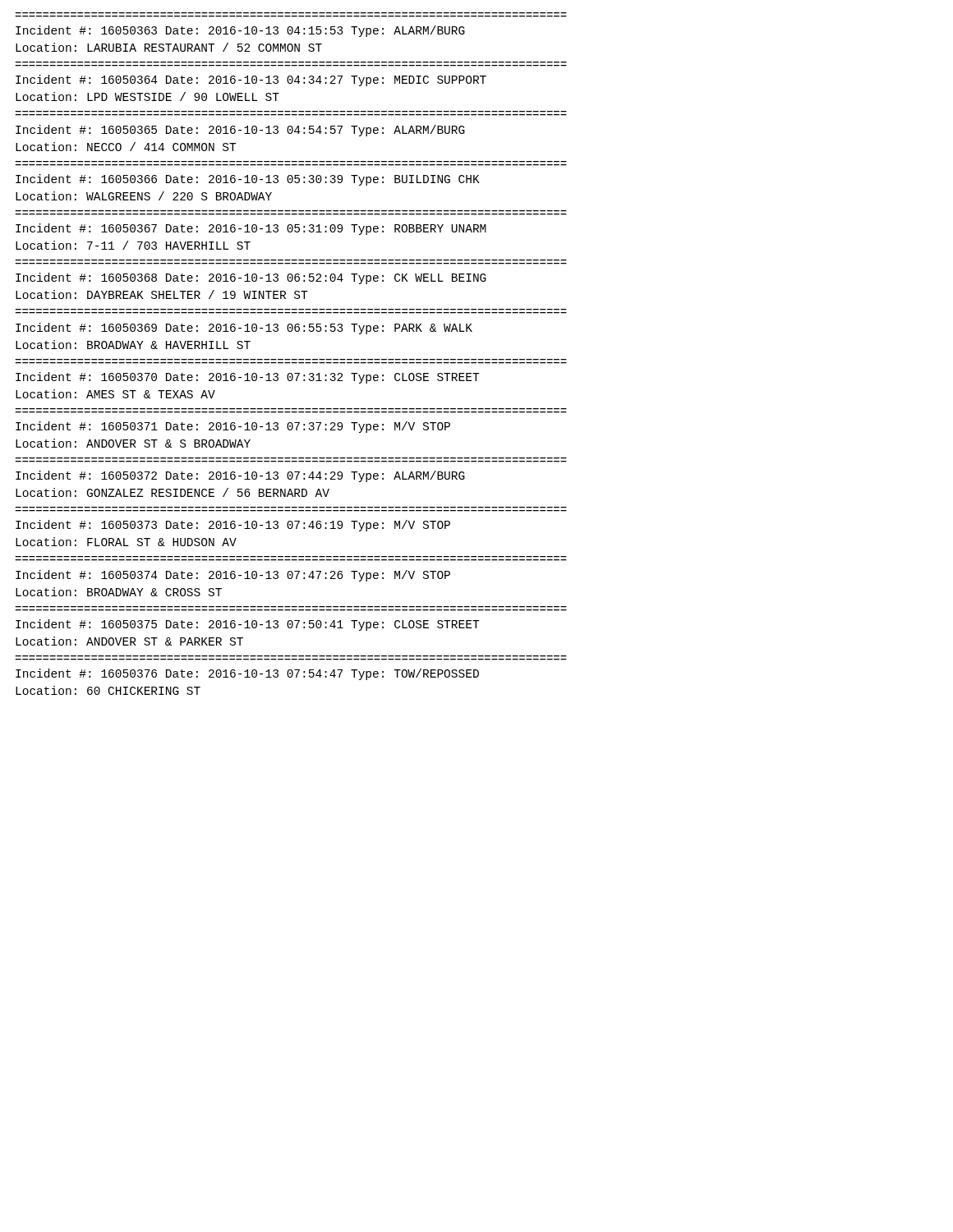Point to the block beginning "================================================================================ Incident #: 16050368"
This screenshot has width=953, height=1232.
click(476, 280)
